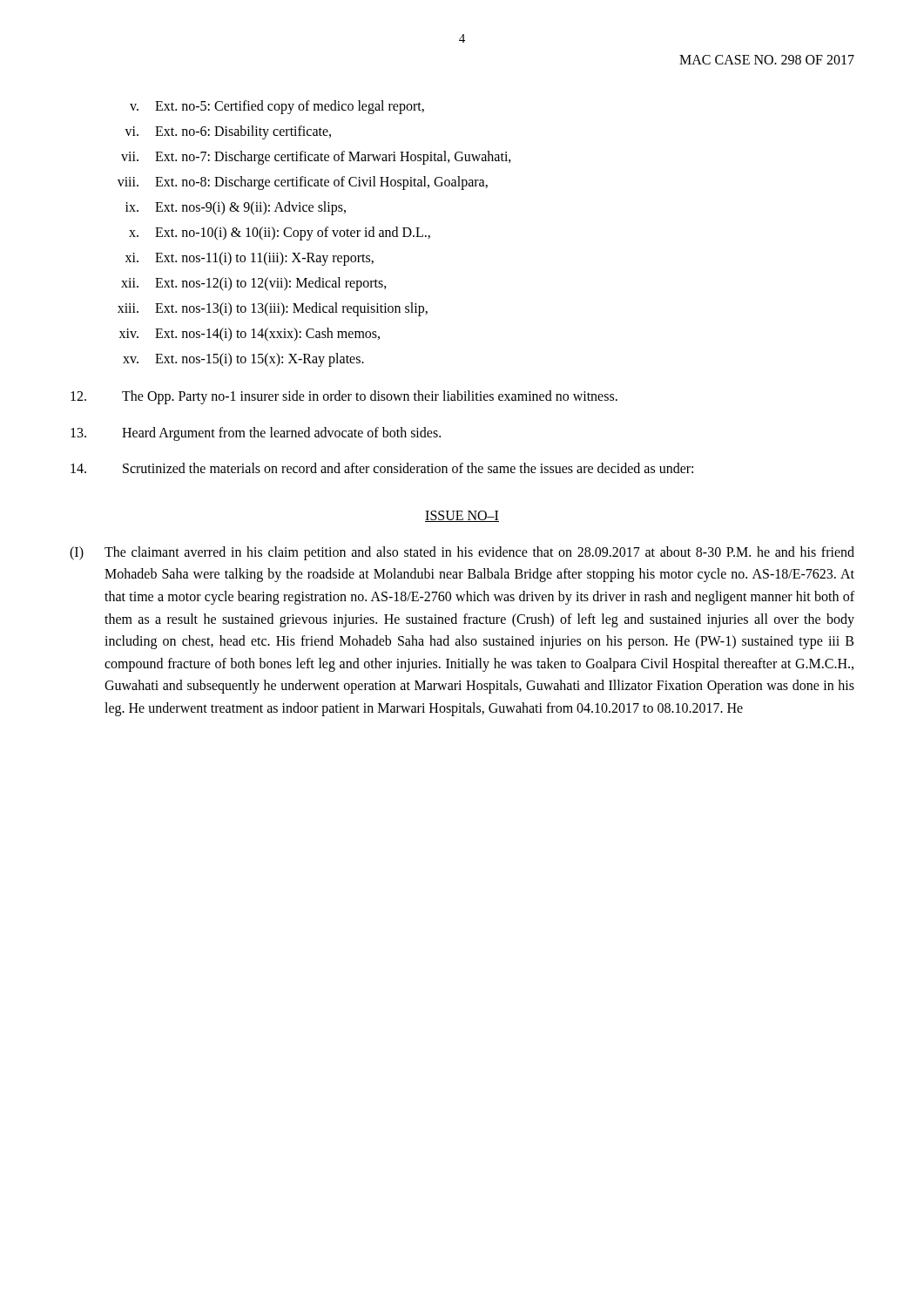924x1307 pixels.
Task: Find the list item that reads "viii. Ext. no-8:"
Action: tap(462, 182)
